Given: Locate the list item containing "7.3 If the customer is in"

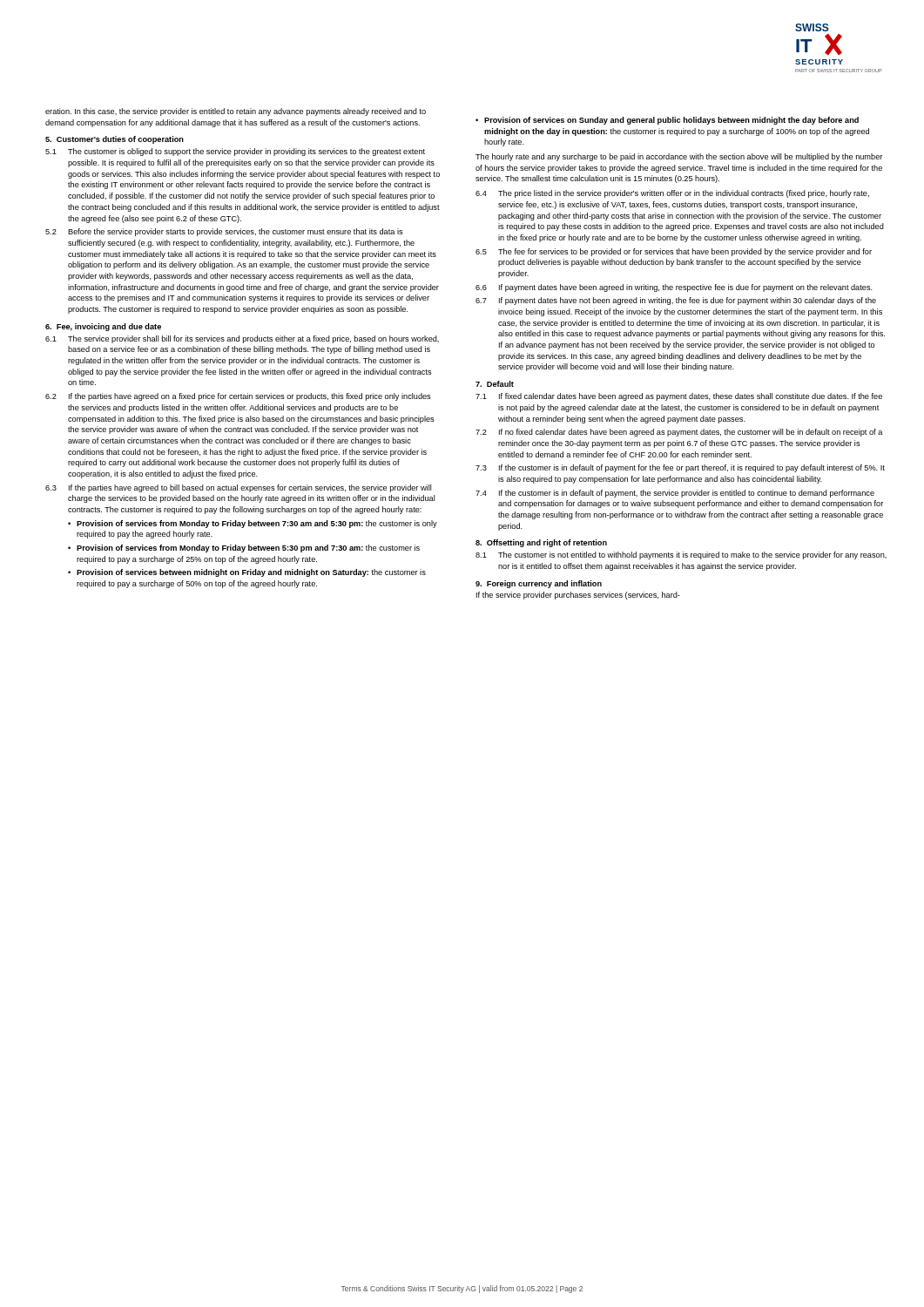Looking at the screenshot, I should tap(681, 474).
